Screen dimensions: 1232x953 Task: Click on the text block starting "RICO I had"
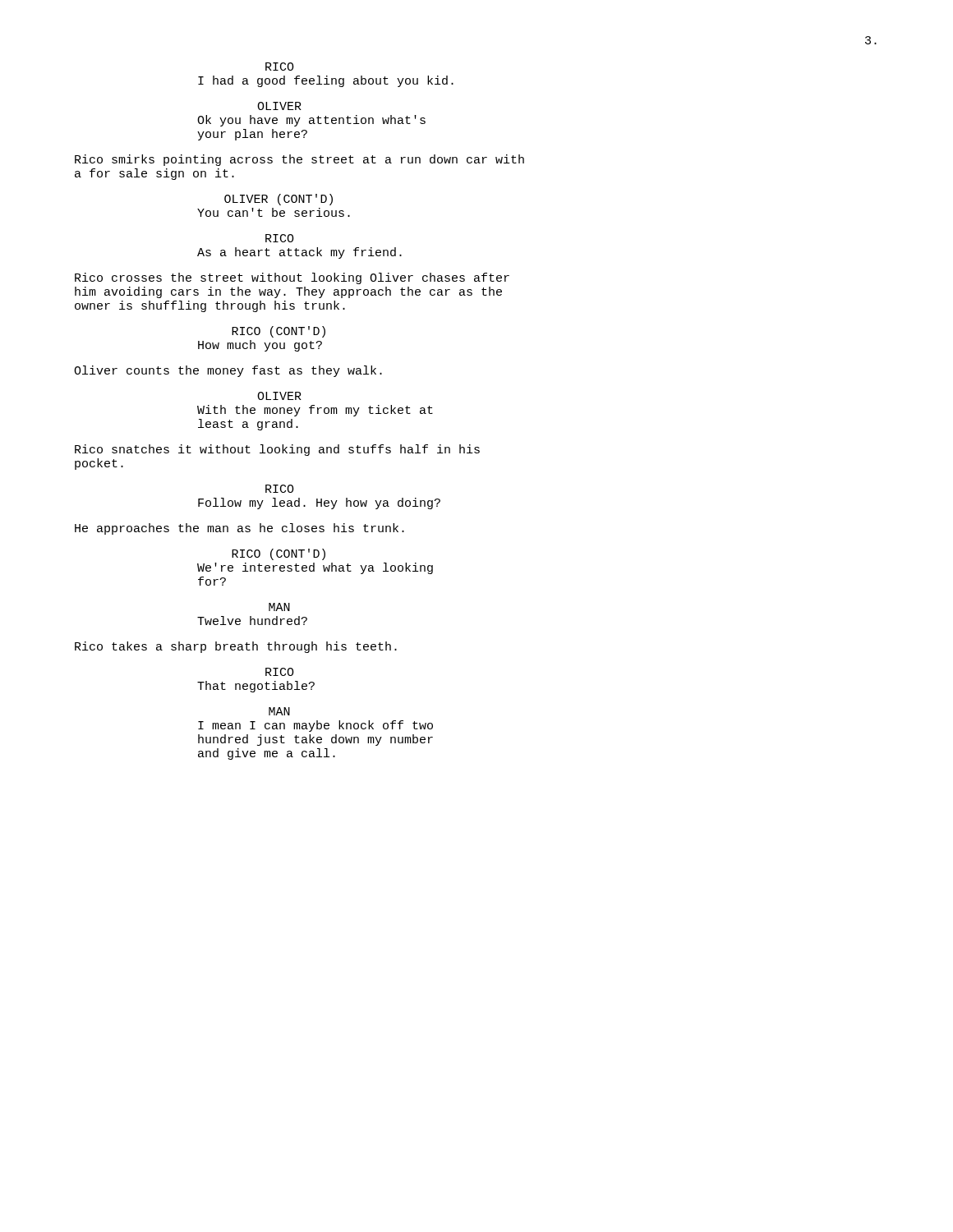pos(280,67)
